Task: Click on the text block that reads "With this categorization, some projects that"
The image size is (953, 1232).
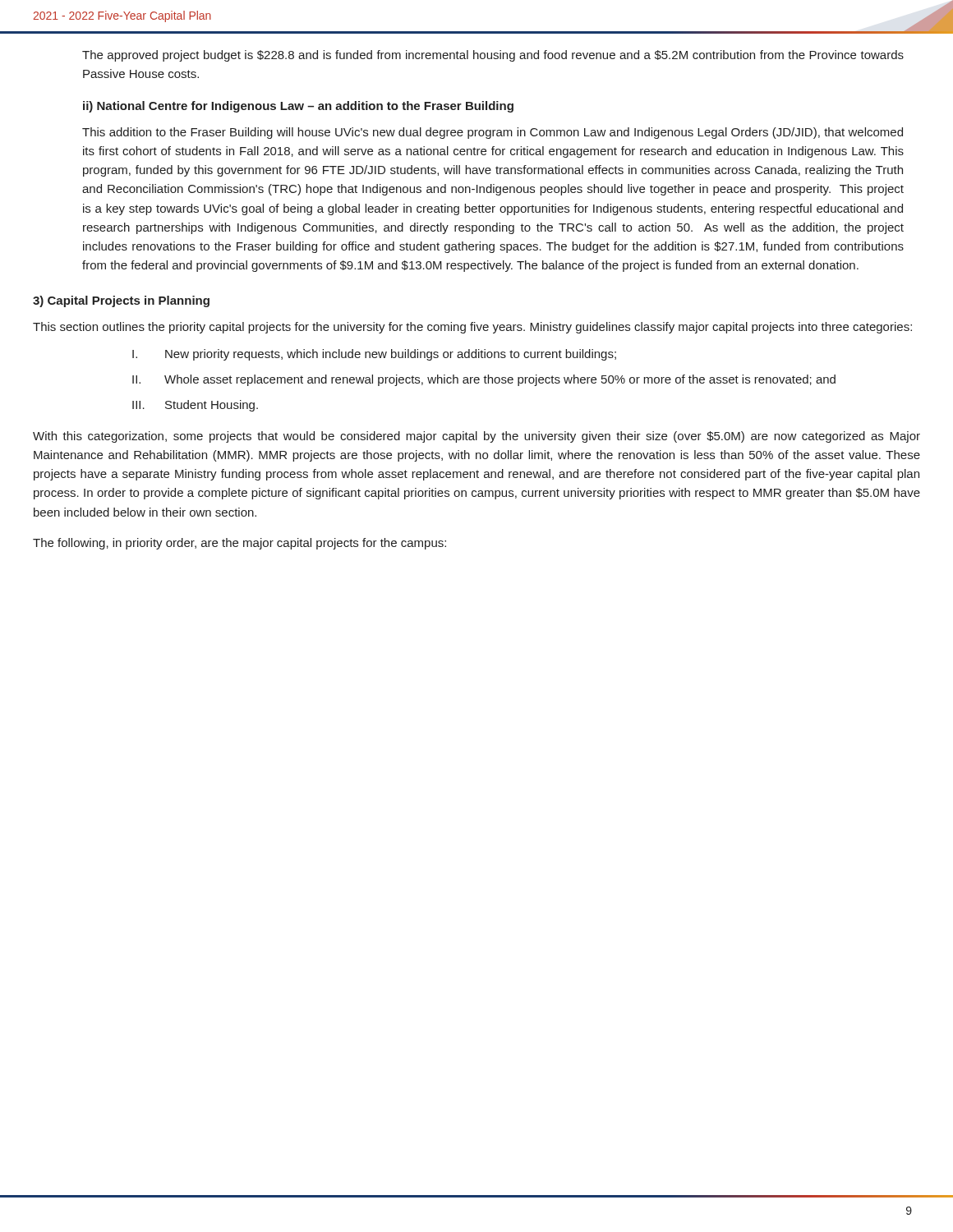Action: (476, 474)
